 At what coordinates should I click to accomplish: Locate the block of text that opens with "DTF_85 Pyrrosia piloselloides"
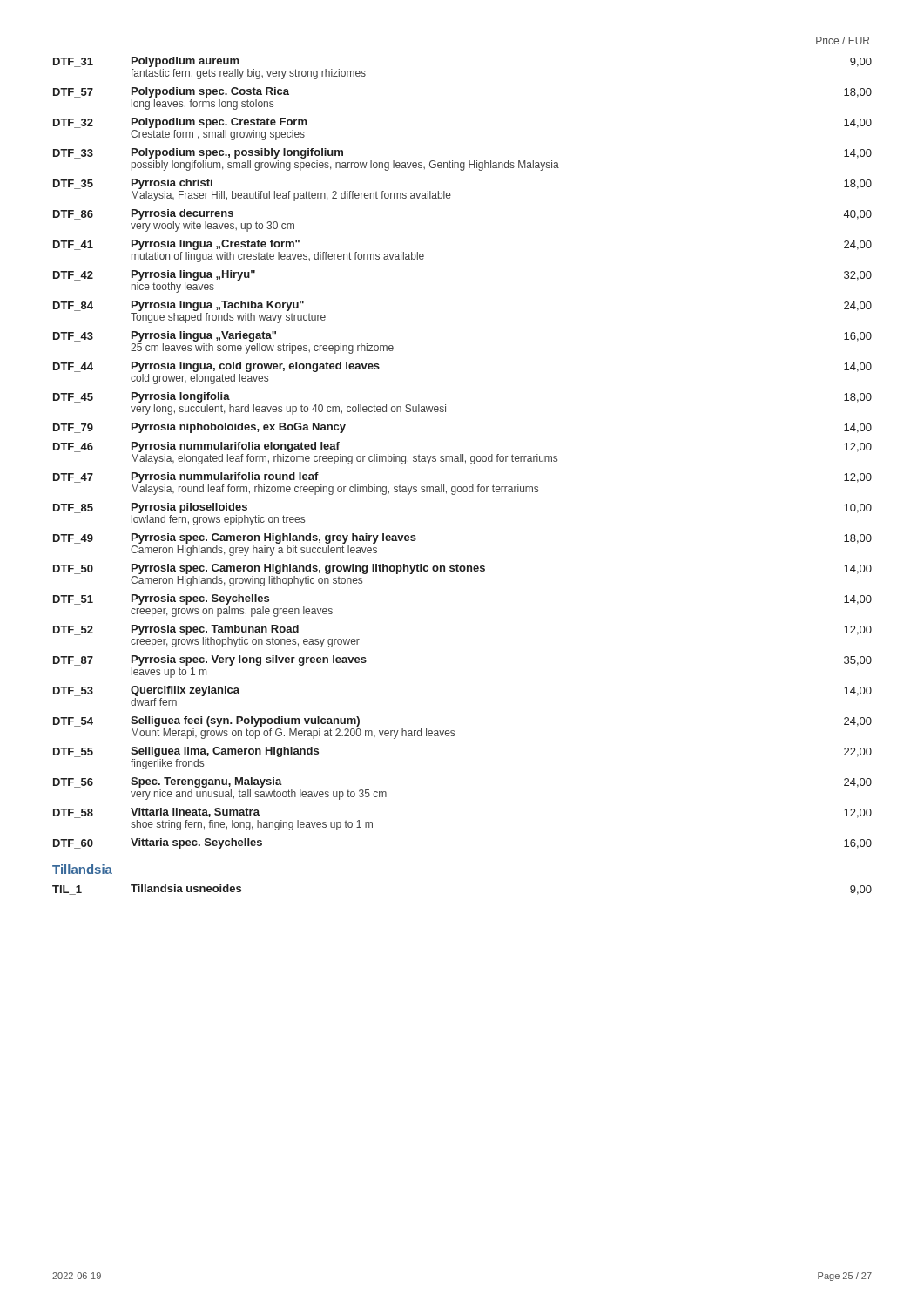click(73, 508)
